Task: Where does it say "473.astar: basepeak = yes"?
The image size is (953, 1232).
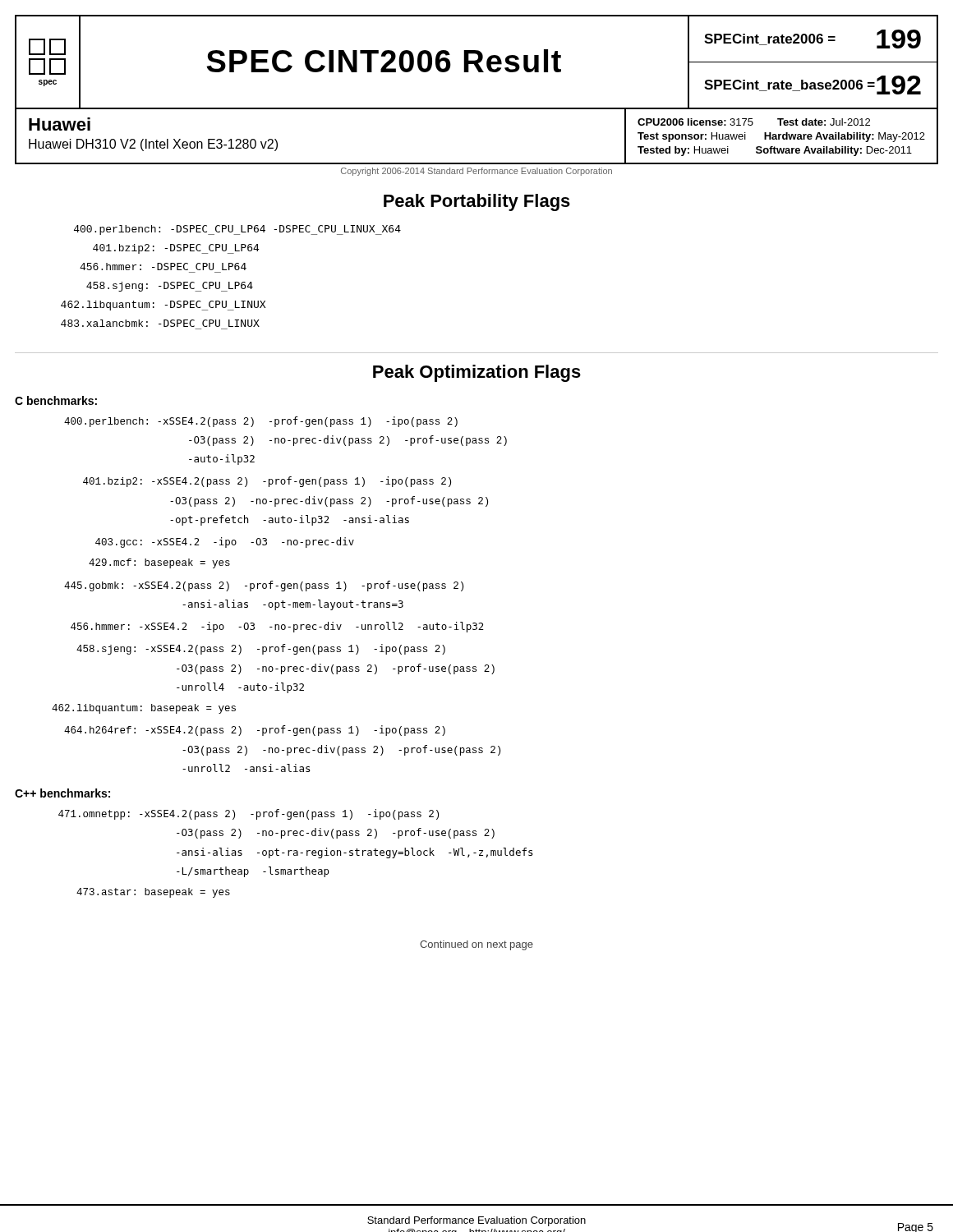Action: click(x=135, y=893)
